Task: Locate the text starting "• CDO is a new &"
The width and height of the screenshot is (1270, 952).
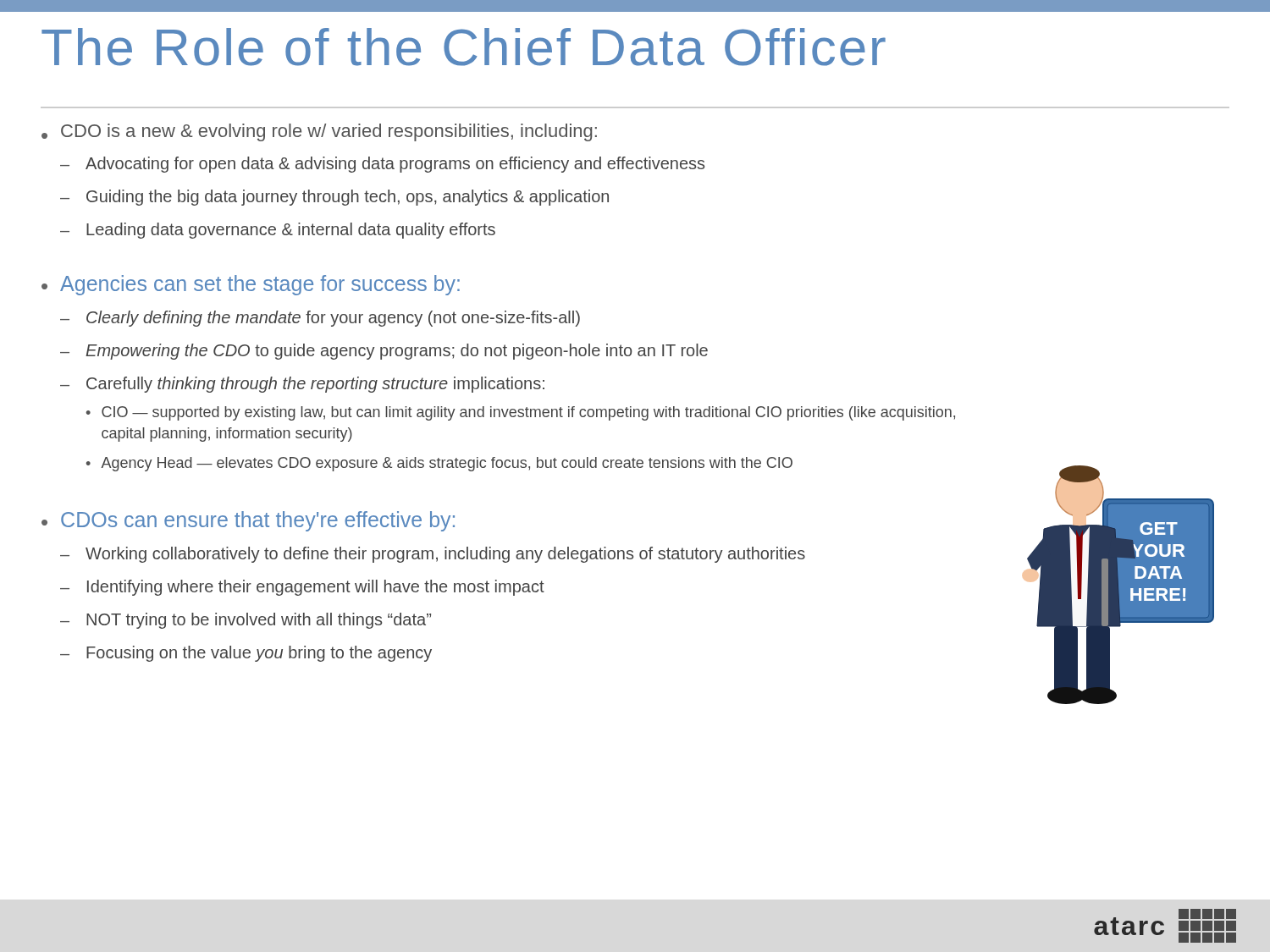Action: (x=373, y=184)
